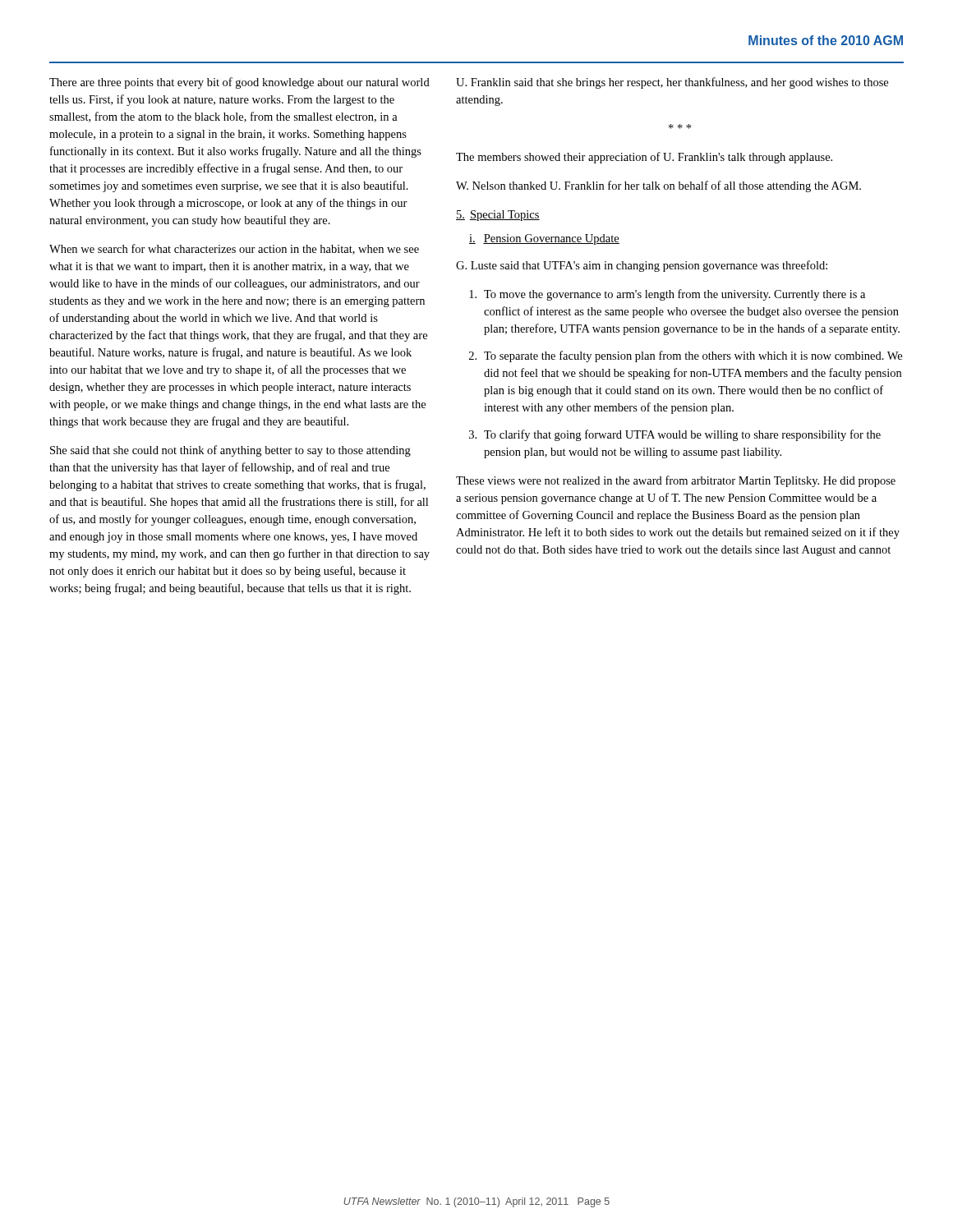Find the text starting "There are three points that"
The image size is (953, 1232).
[240, 152]
